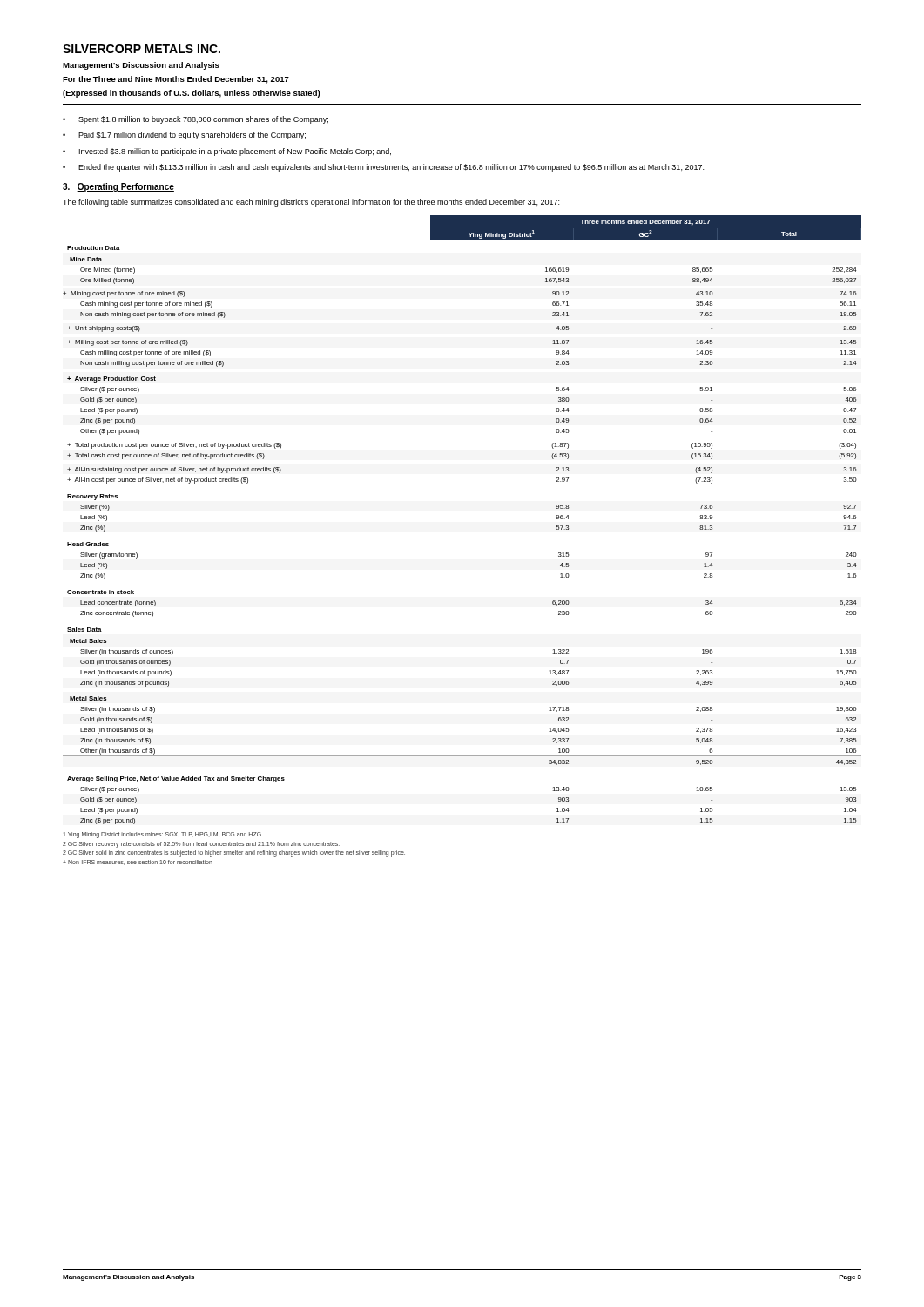Image resolution: width=924 pixels, height=1307 pixels.
Task: Find the section header containing "3. Operating Performance"
Action: click(118, 187)
